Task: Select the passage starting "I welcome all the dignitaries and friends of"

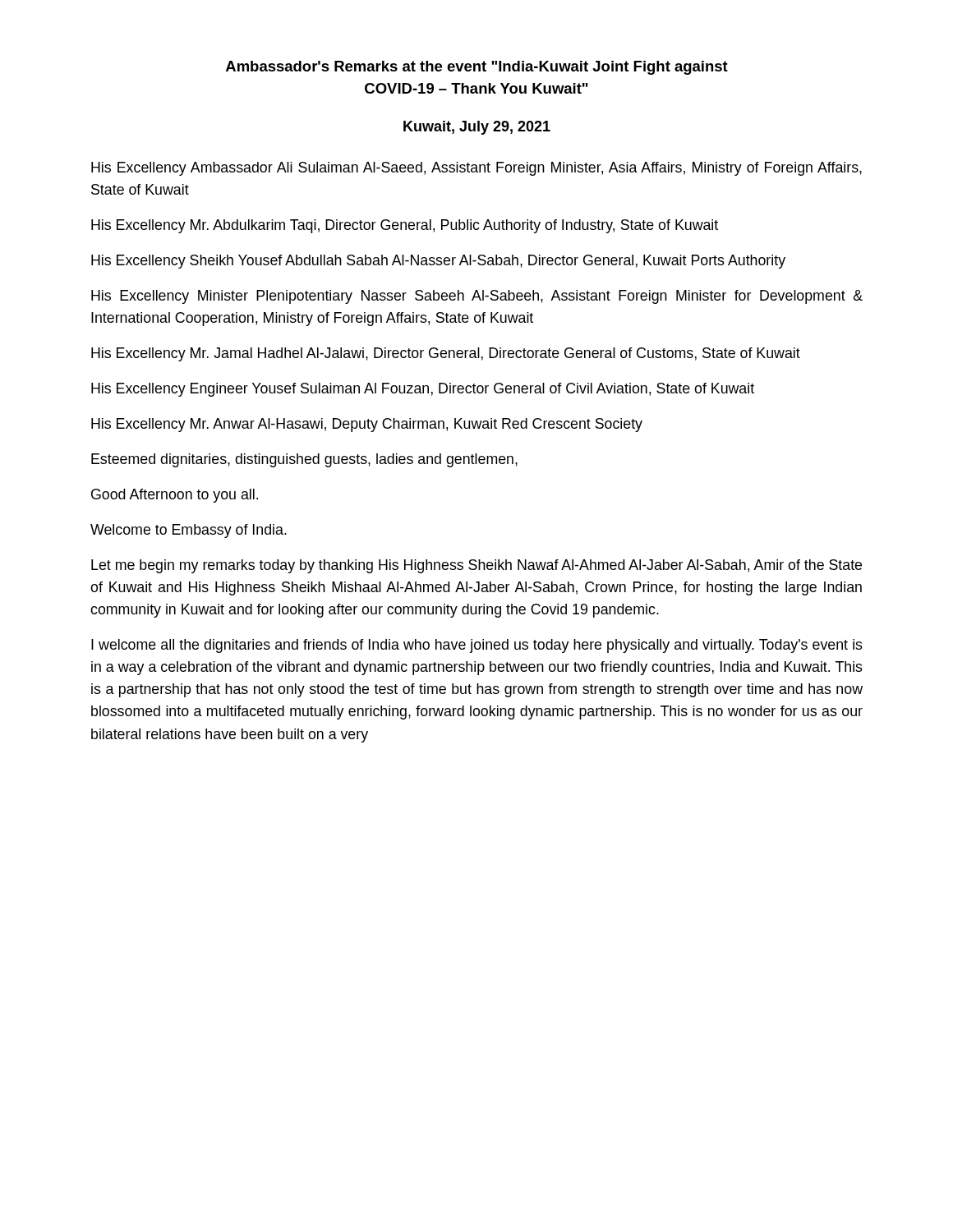Action: point(476,689)
